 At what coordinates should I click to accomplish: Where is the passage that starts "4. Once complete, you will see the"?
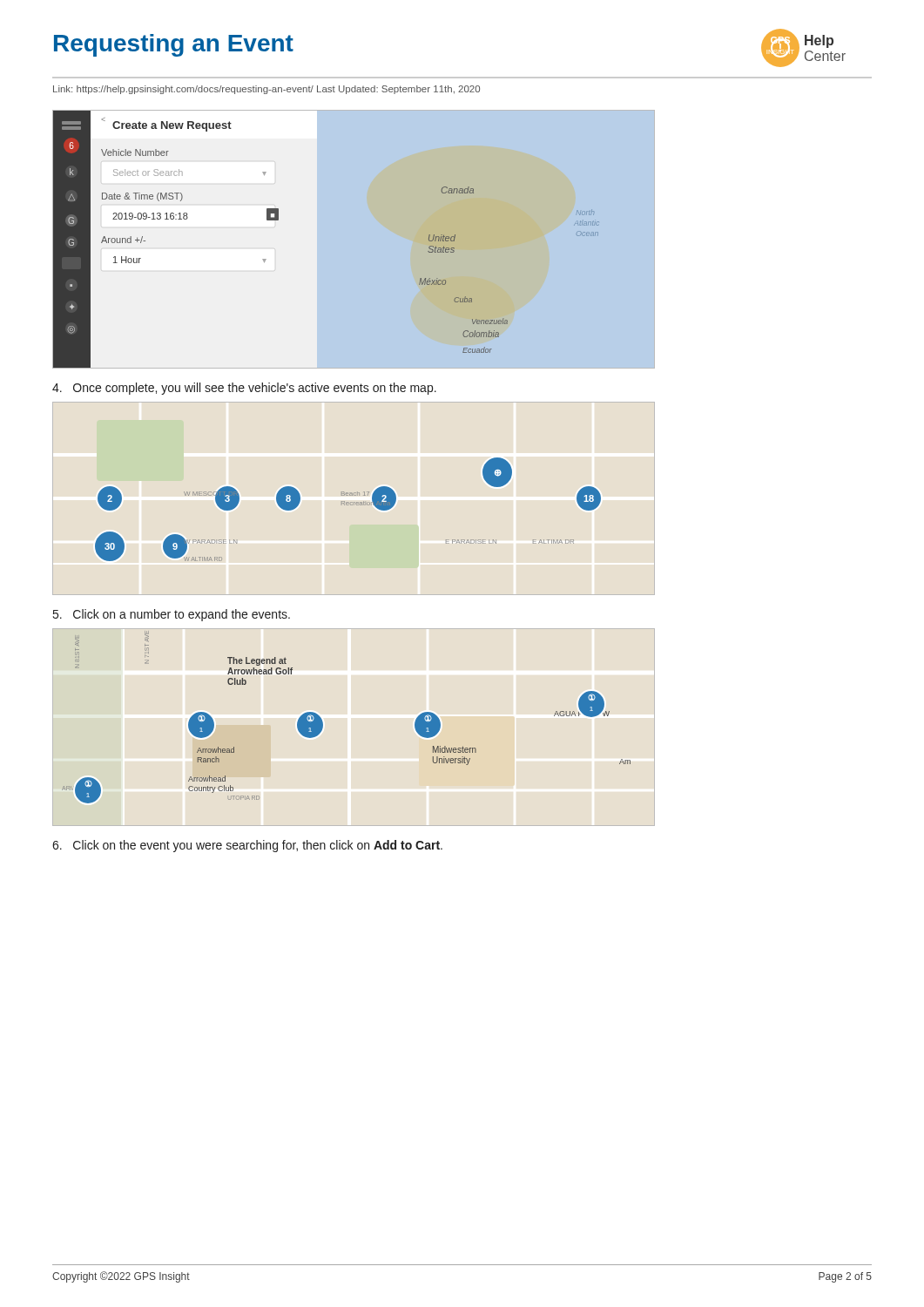[x=245, y=388]
